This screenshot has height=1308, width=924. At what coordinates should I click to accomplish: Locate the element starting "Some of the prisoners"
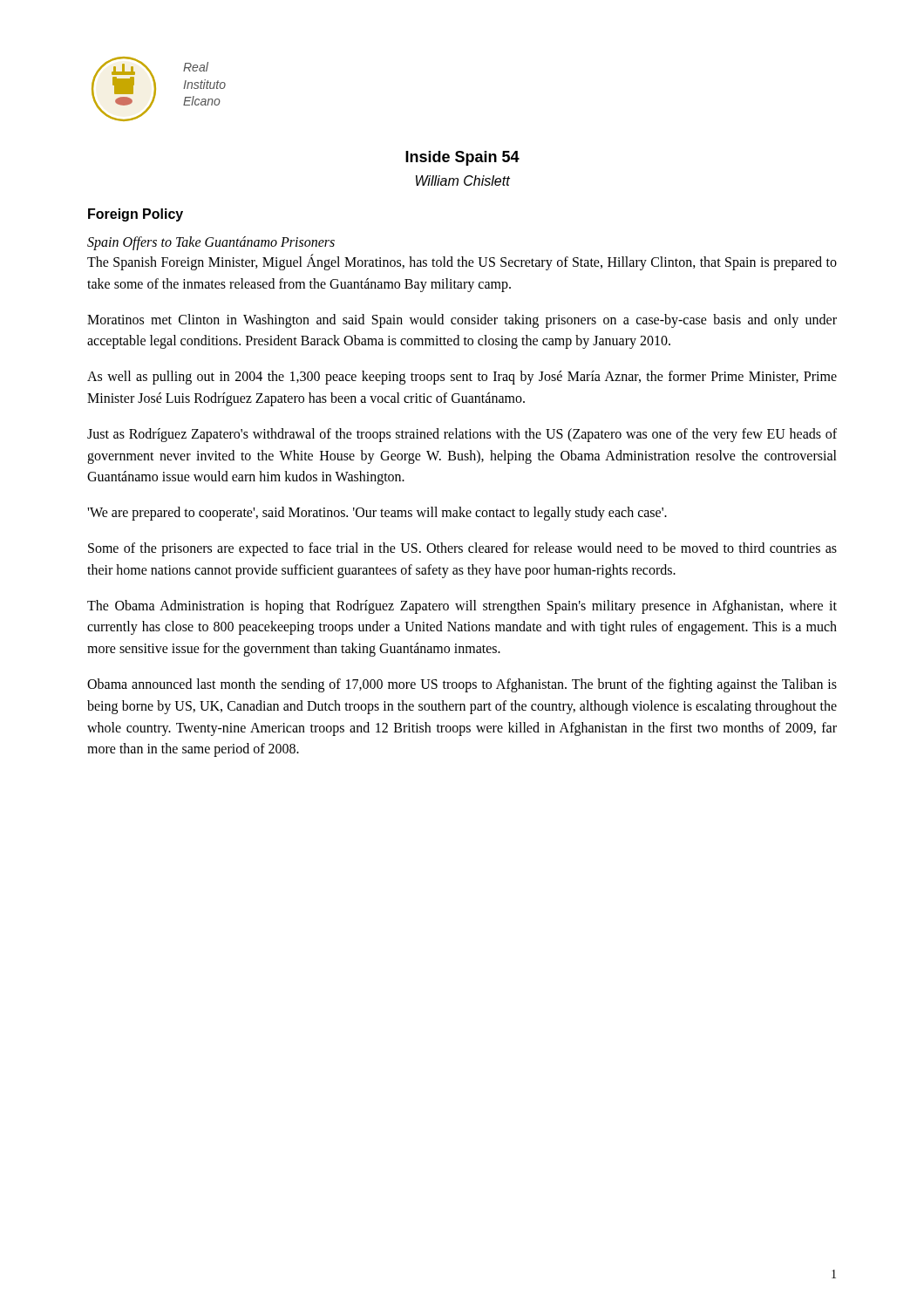pyautogui.click(x=462, y=559)
